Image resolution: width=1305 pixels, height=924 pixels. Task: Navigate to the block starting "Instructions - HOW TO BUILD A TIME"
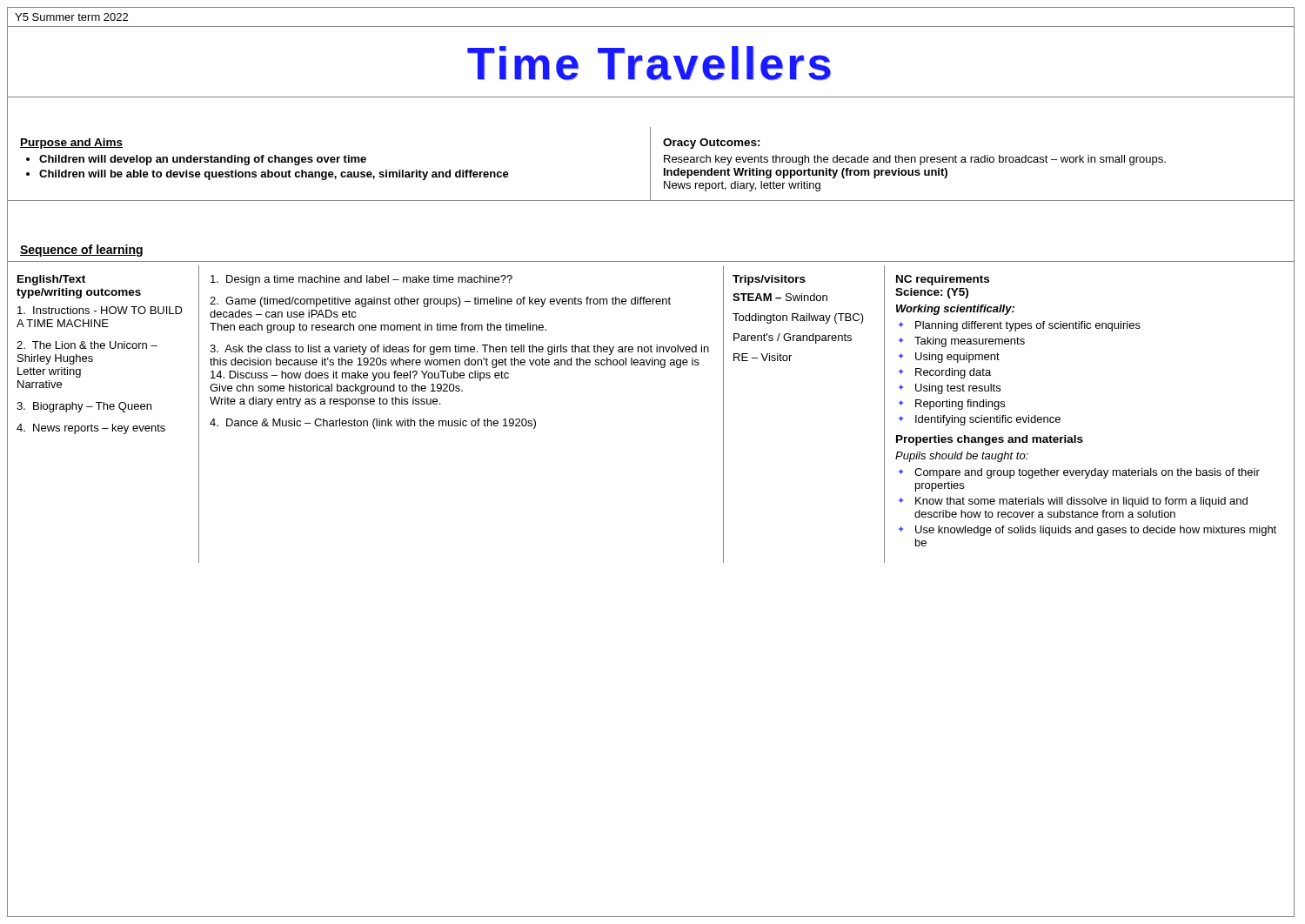coord(100,317)
